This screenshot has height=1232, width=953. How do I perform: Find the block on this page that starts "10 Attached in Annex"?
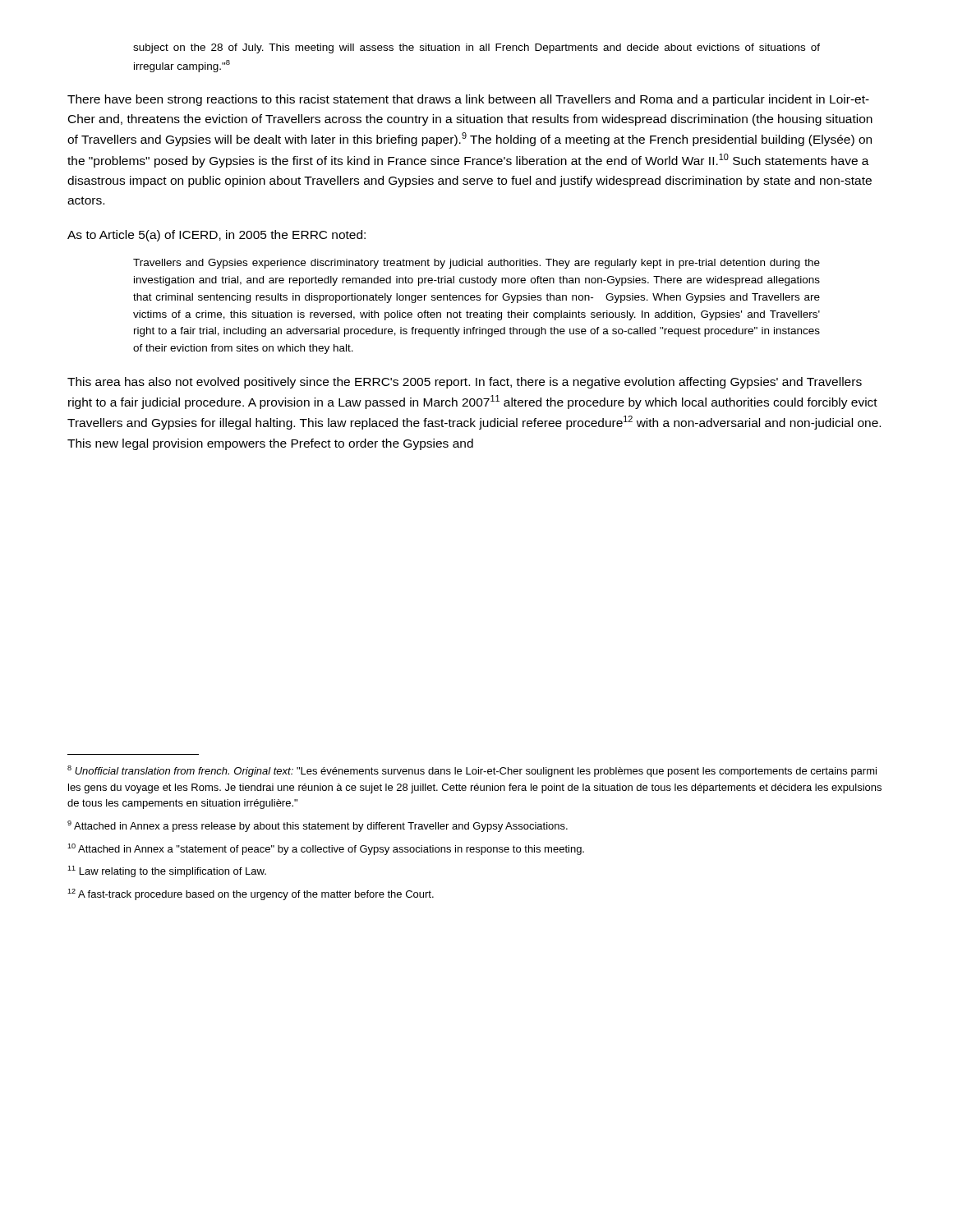326,848
